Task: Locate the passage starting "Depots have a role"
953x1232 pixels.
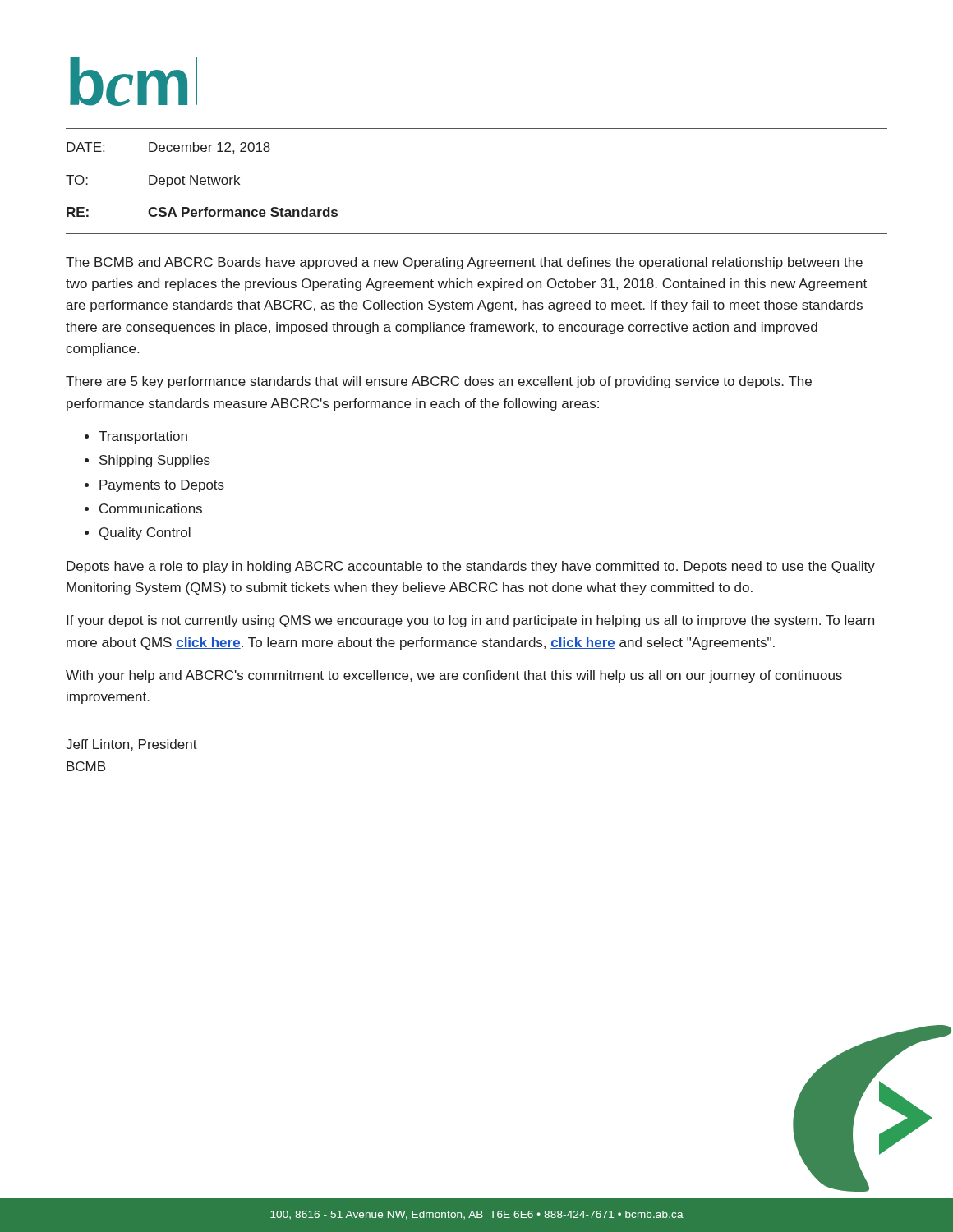Action: tap(470, 577)
